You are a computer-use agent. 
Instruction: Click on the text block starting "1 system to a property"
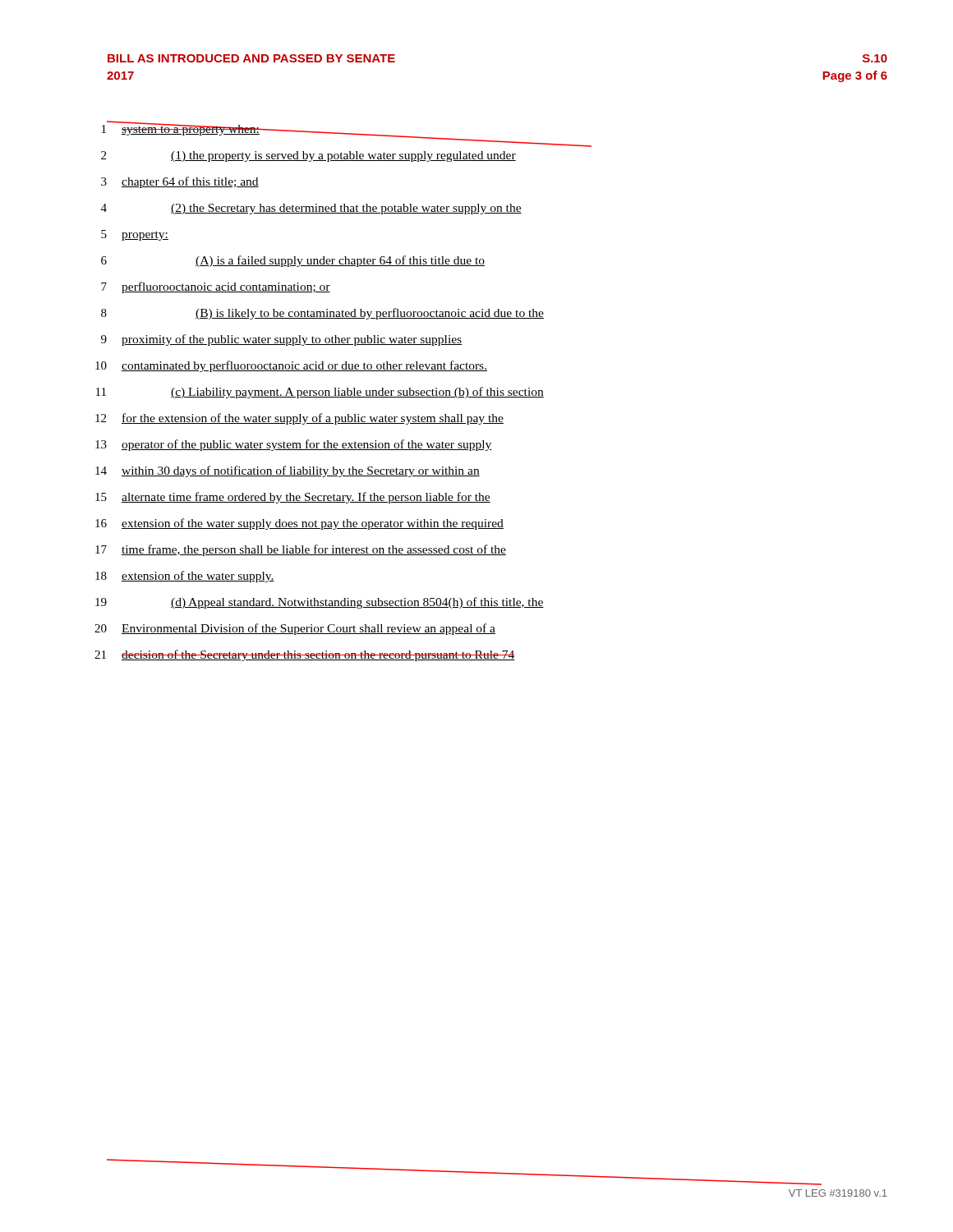tap(476, 129)
